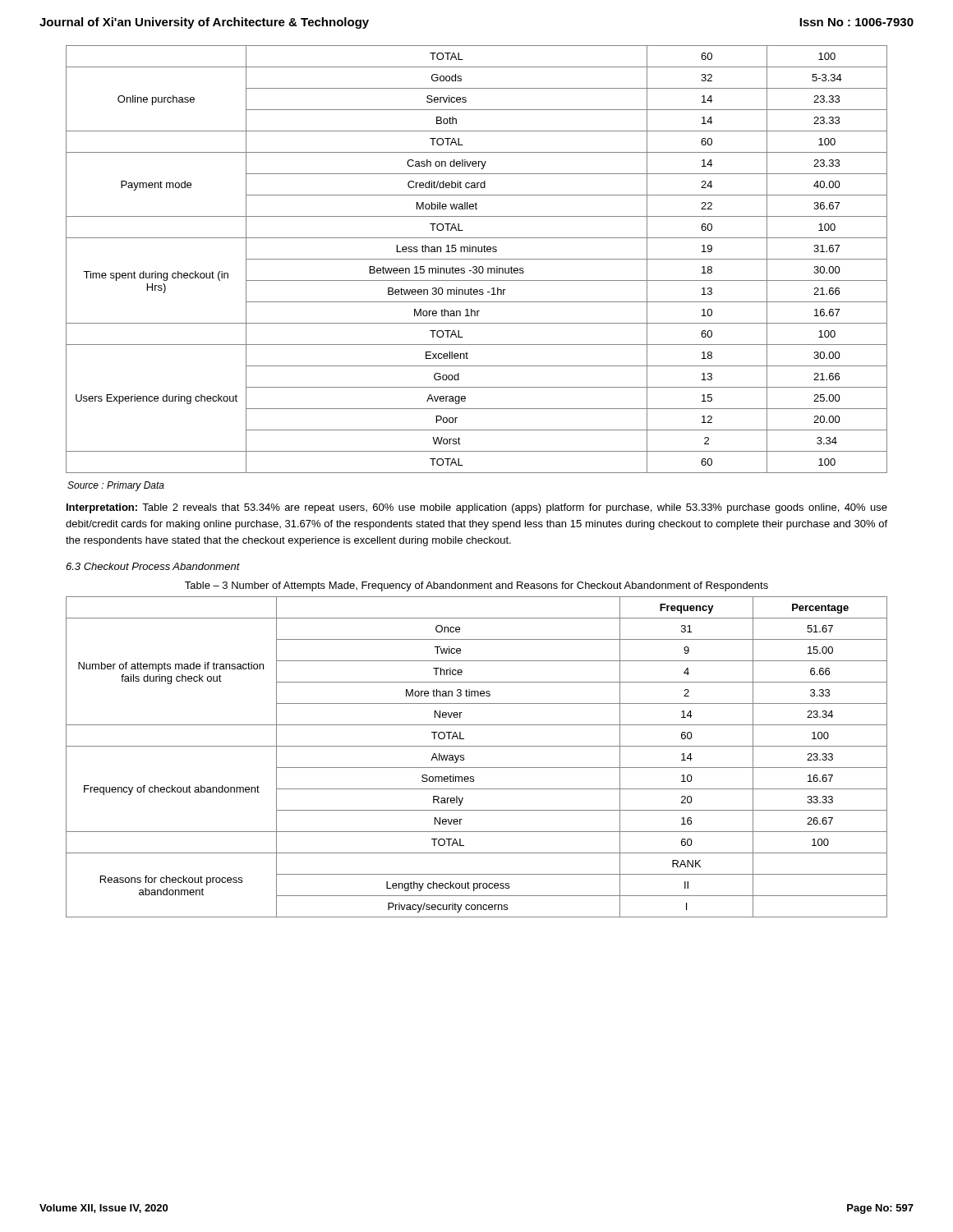This screenshot has height=1232, width=953.
Task: Select the table that reads "Number of attempts"
Action: pyautogui.click(x=476, y=757)
